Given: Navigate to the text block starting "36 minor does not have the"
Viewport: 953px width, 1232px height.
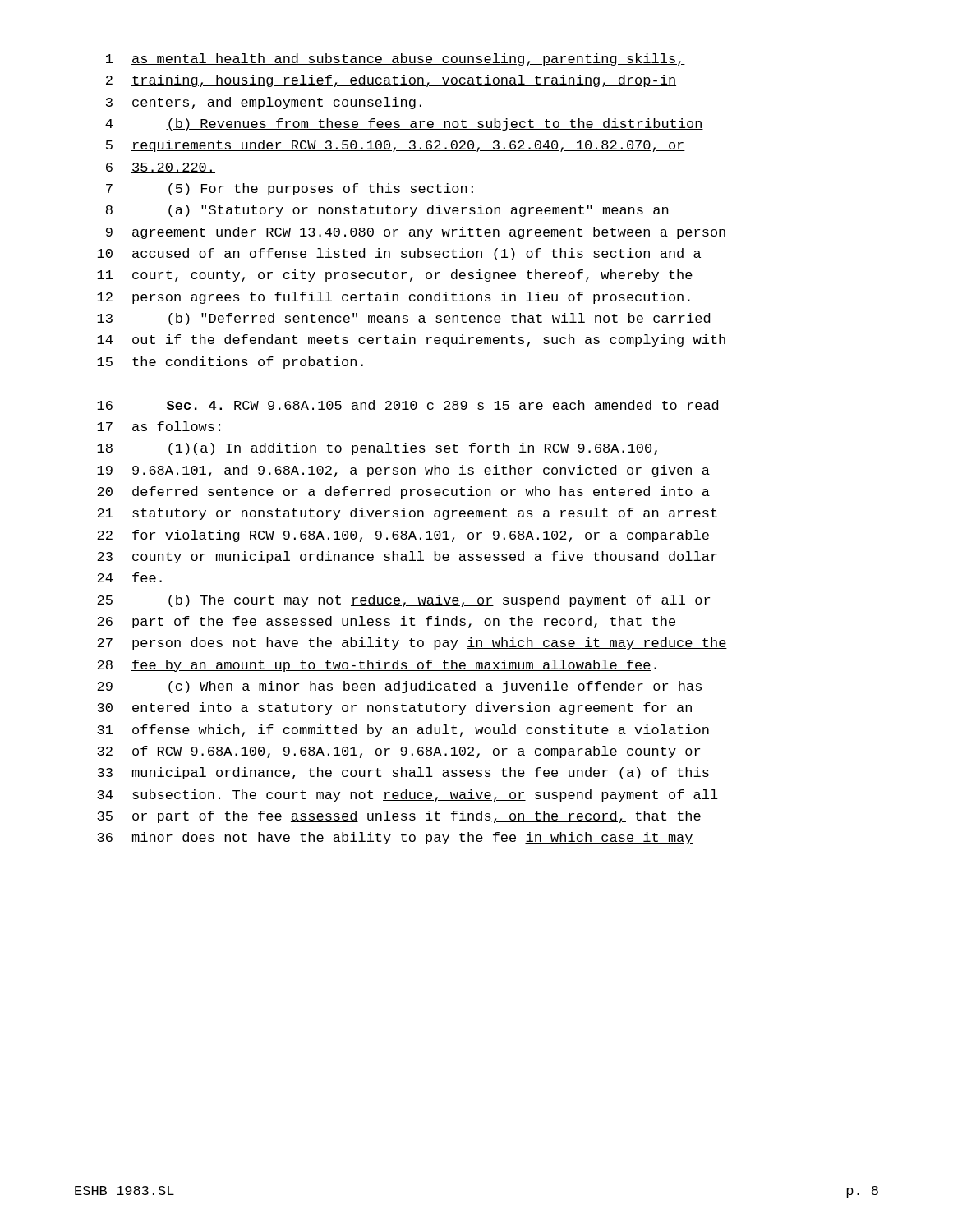Looking at the screenshot, I should (x=476, y=839).
